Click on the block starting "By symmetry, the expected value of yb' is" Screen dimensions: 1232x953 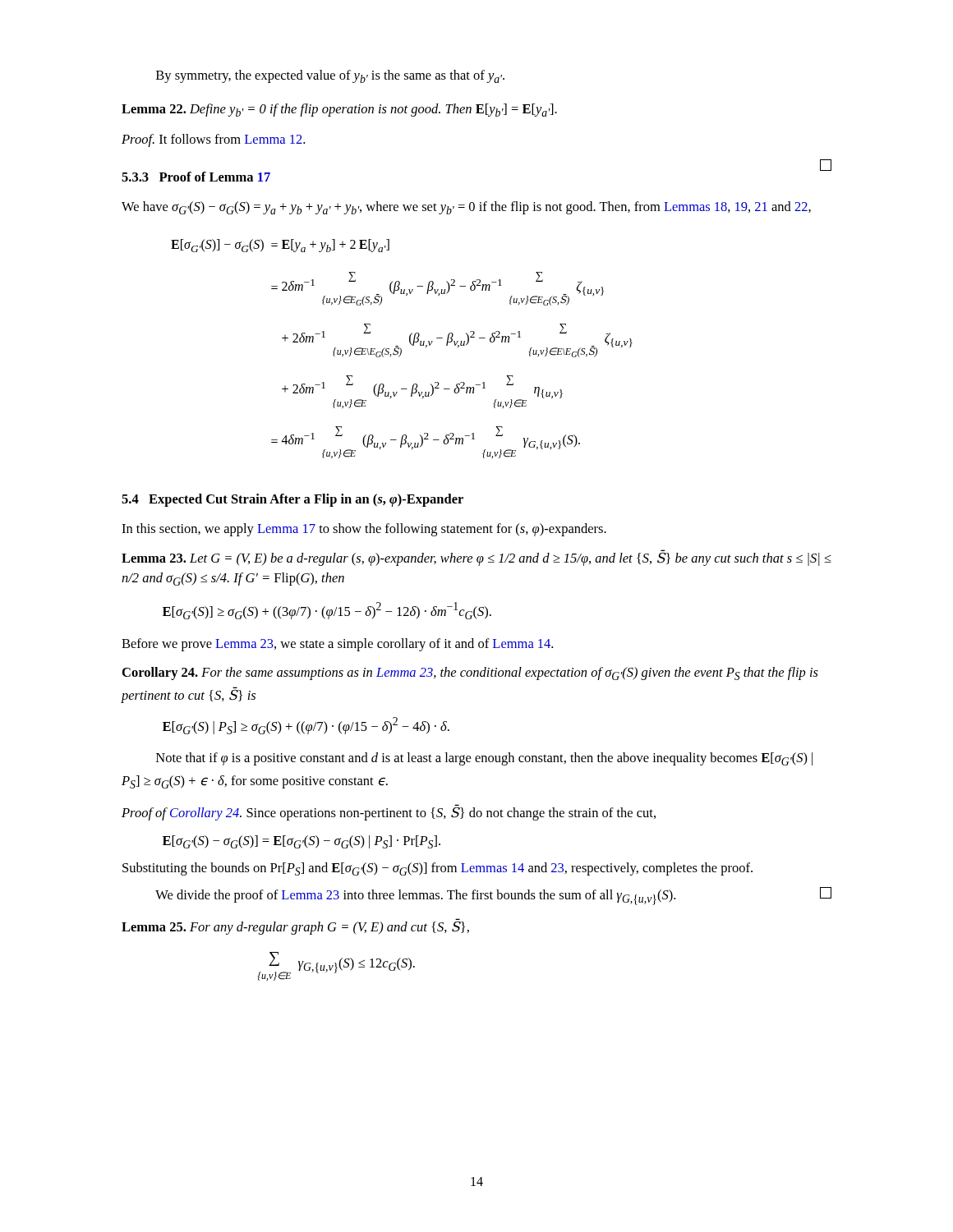pyautogui.click(x=476, y=77)
